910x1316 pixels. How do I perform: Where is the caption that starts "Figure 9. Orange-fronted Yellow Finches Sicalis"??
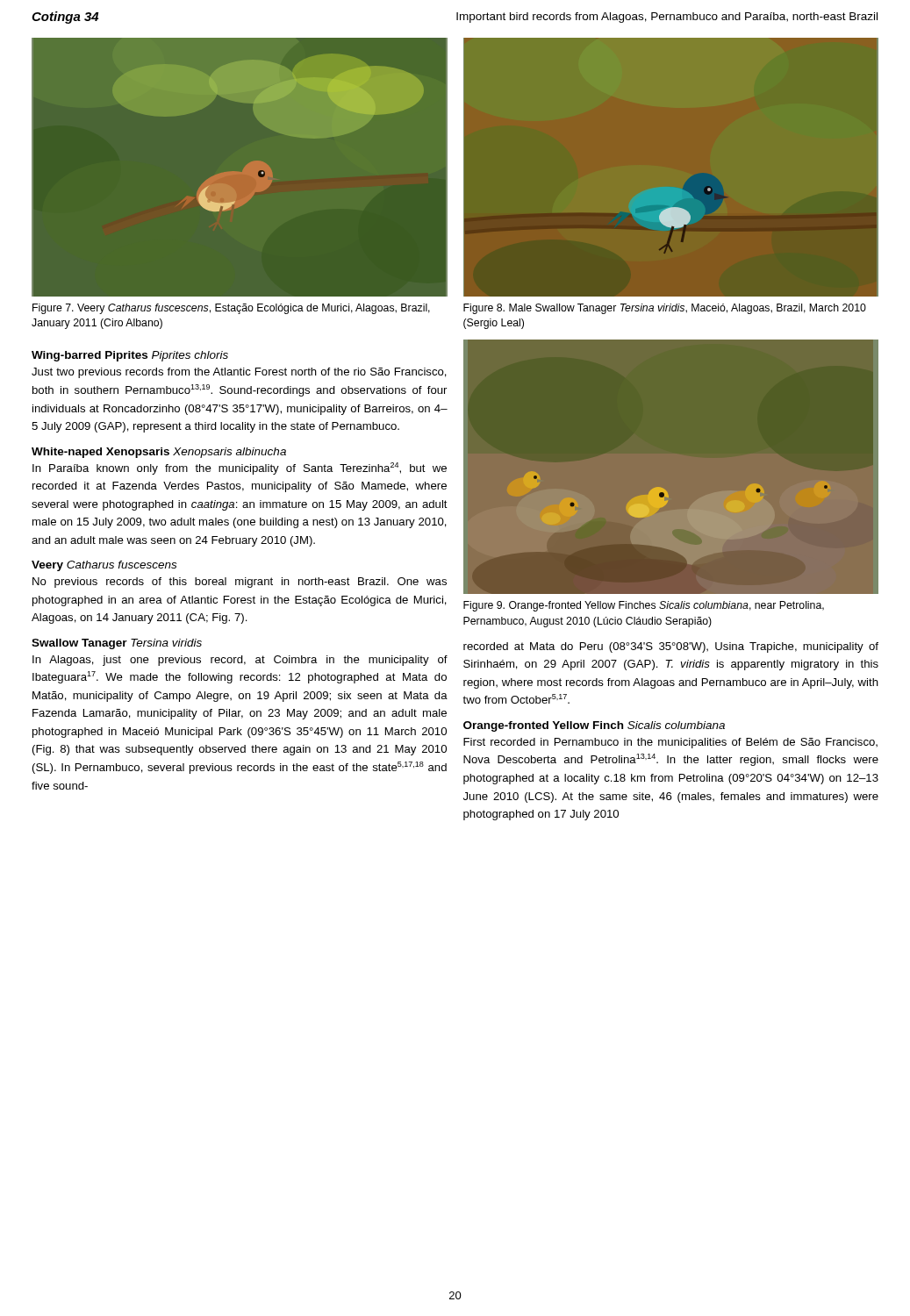644,613
